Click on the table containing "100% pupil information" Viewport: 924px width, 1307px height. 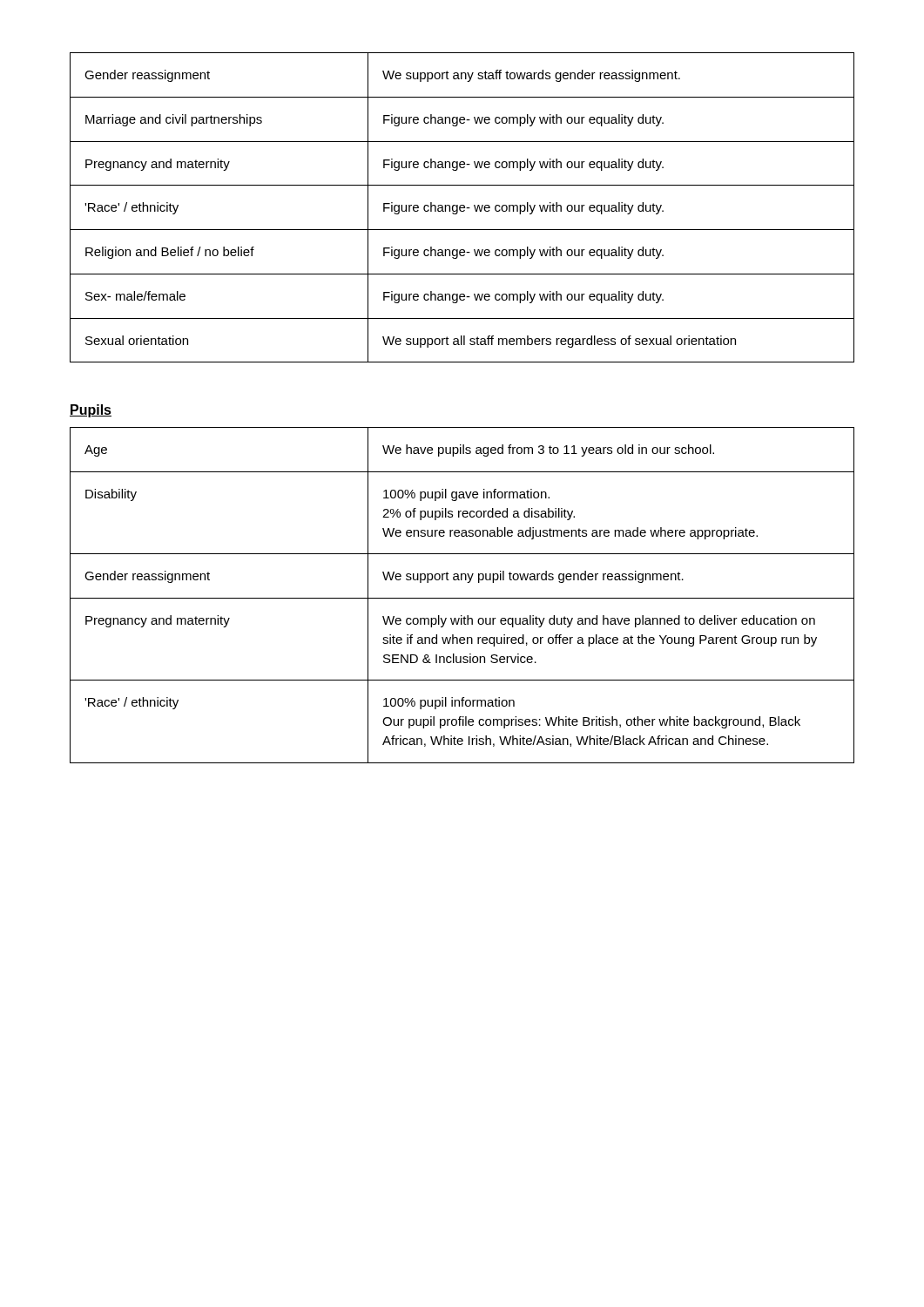coord(462,595)
